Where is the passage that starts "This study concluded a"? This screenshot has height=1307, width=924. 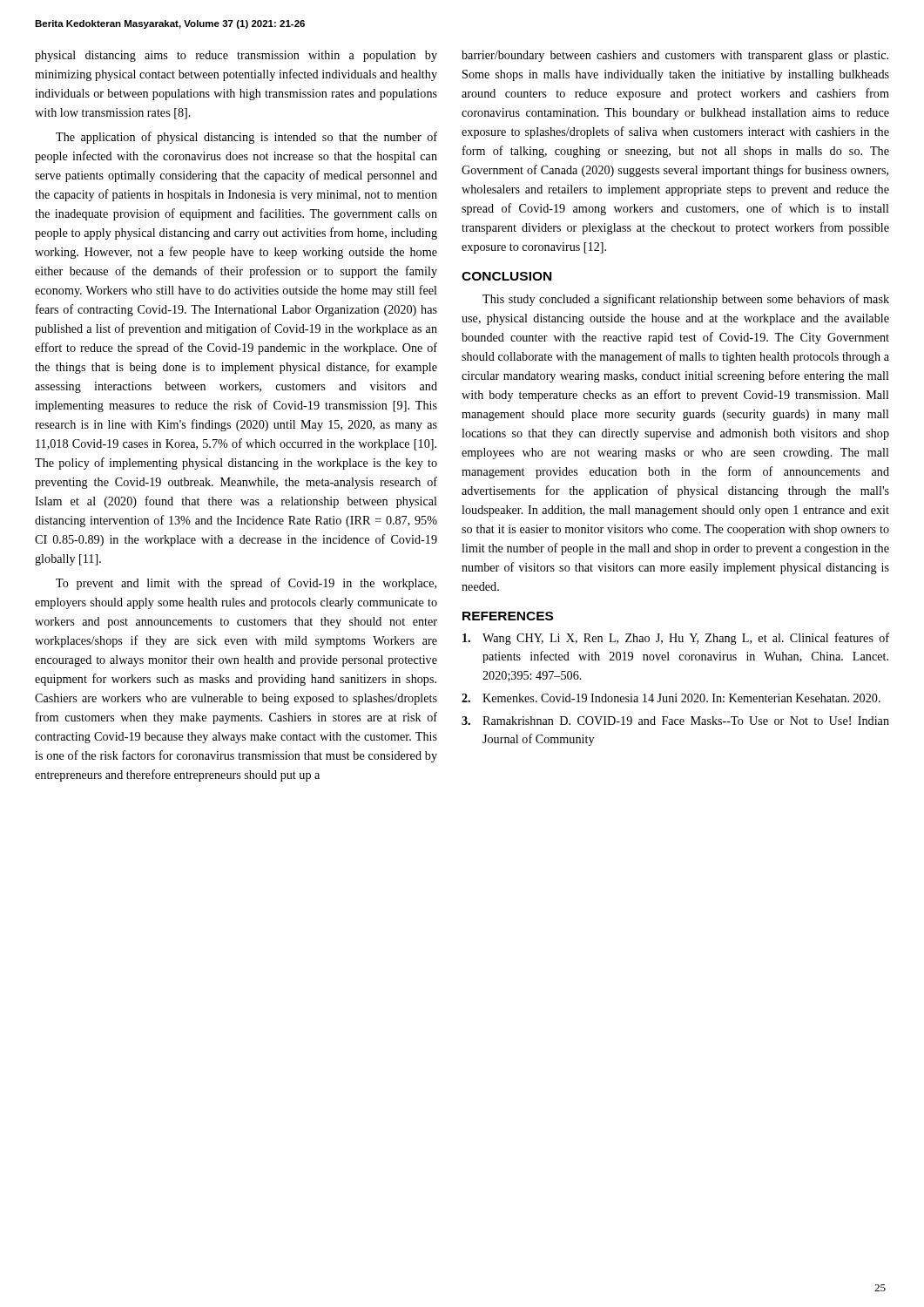pos(675,443)
